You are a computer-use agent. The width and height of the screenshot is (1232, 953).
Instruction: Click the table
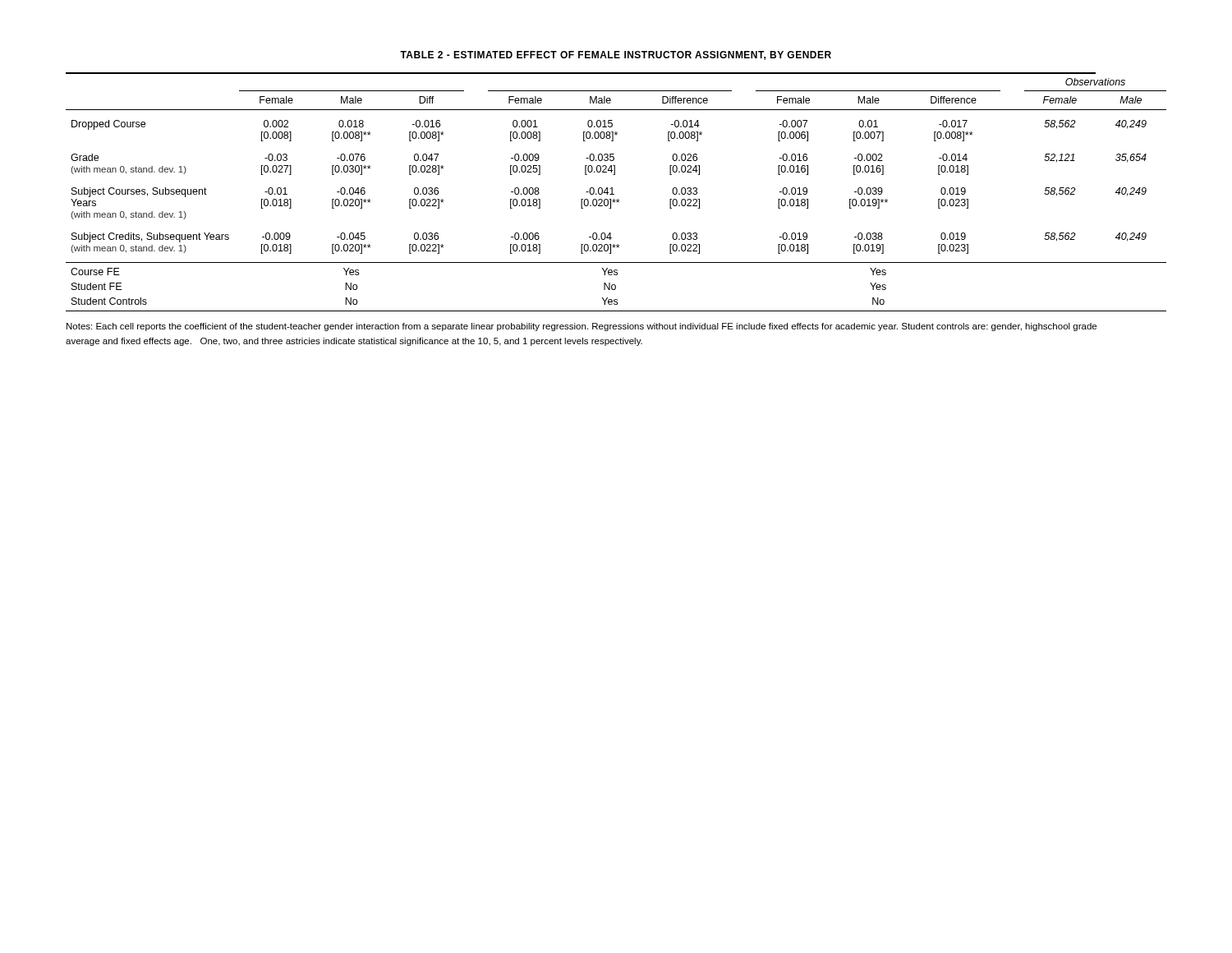pyautogui.click(x=616, y=192)
